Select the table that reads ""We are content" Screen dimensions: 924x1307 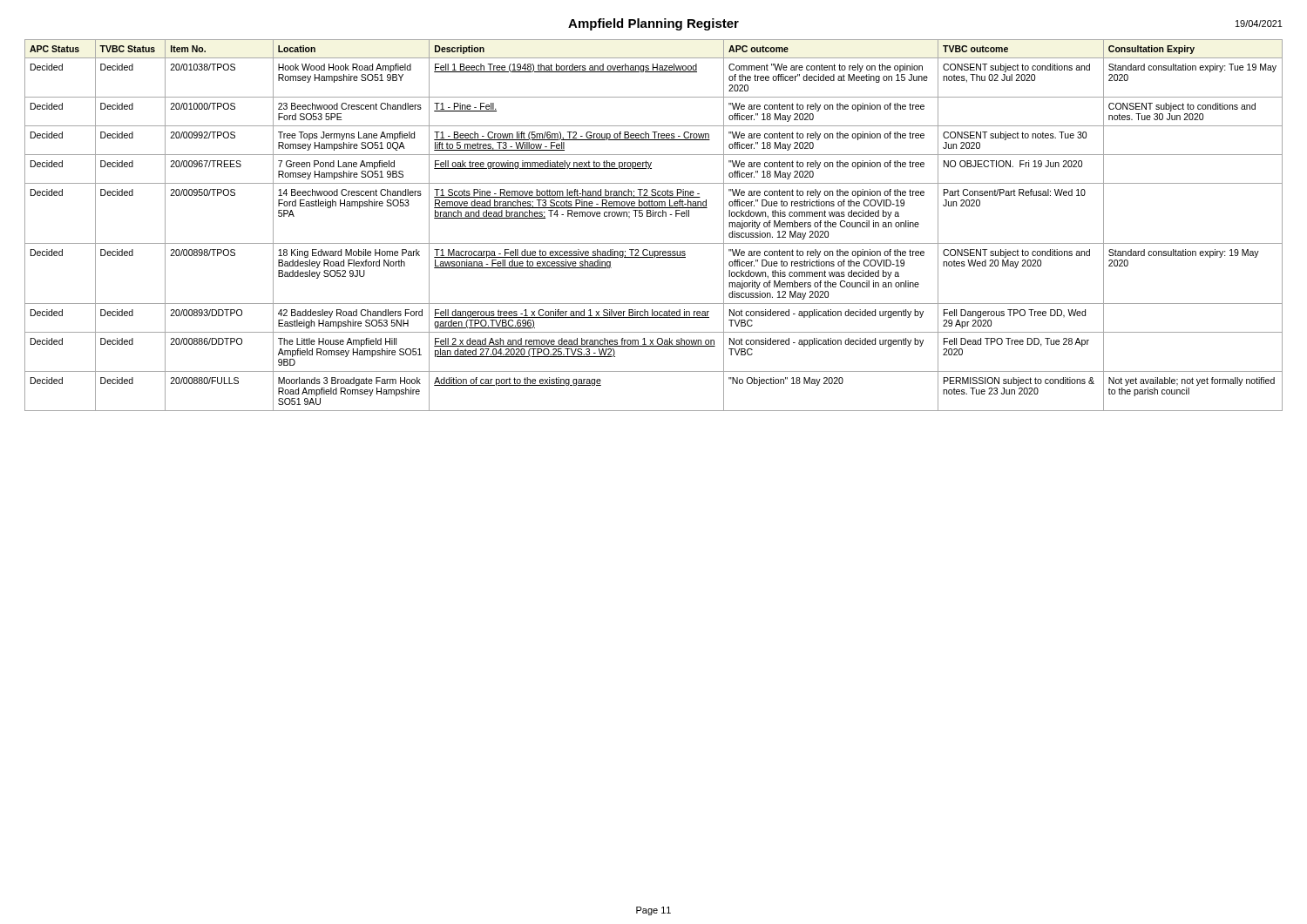click(x=654, y=225)
